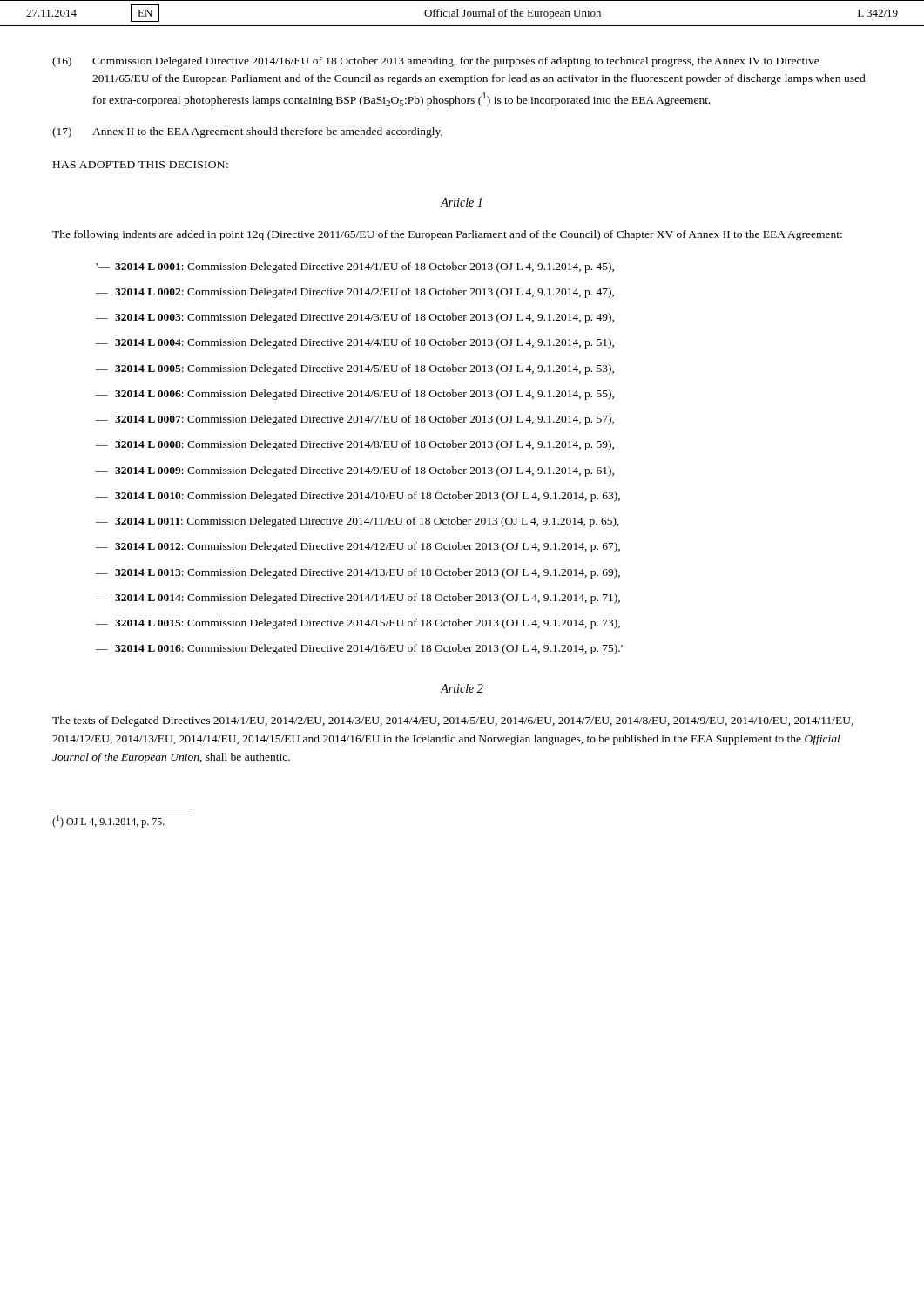Locate the text "Article 1"
Image resolution: width=924 pixels, height=1307 pixels.
click(x=462, y=202)
